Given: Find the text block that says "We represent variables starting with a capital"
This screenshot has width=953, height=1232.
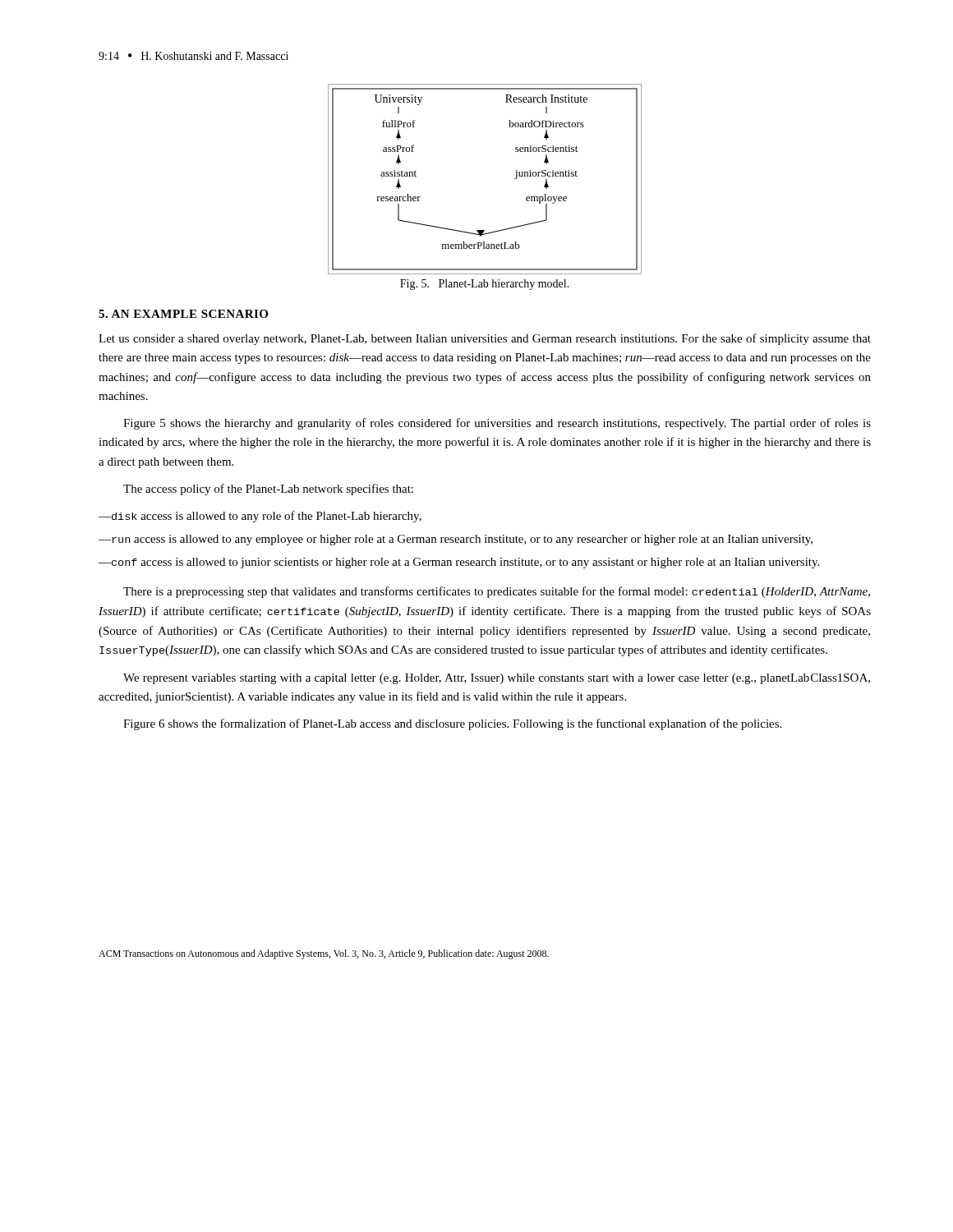Looking at the screenshot, I should point(485,687).
